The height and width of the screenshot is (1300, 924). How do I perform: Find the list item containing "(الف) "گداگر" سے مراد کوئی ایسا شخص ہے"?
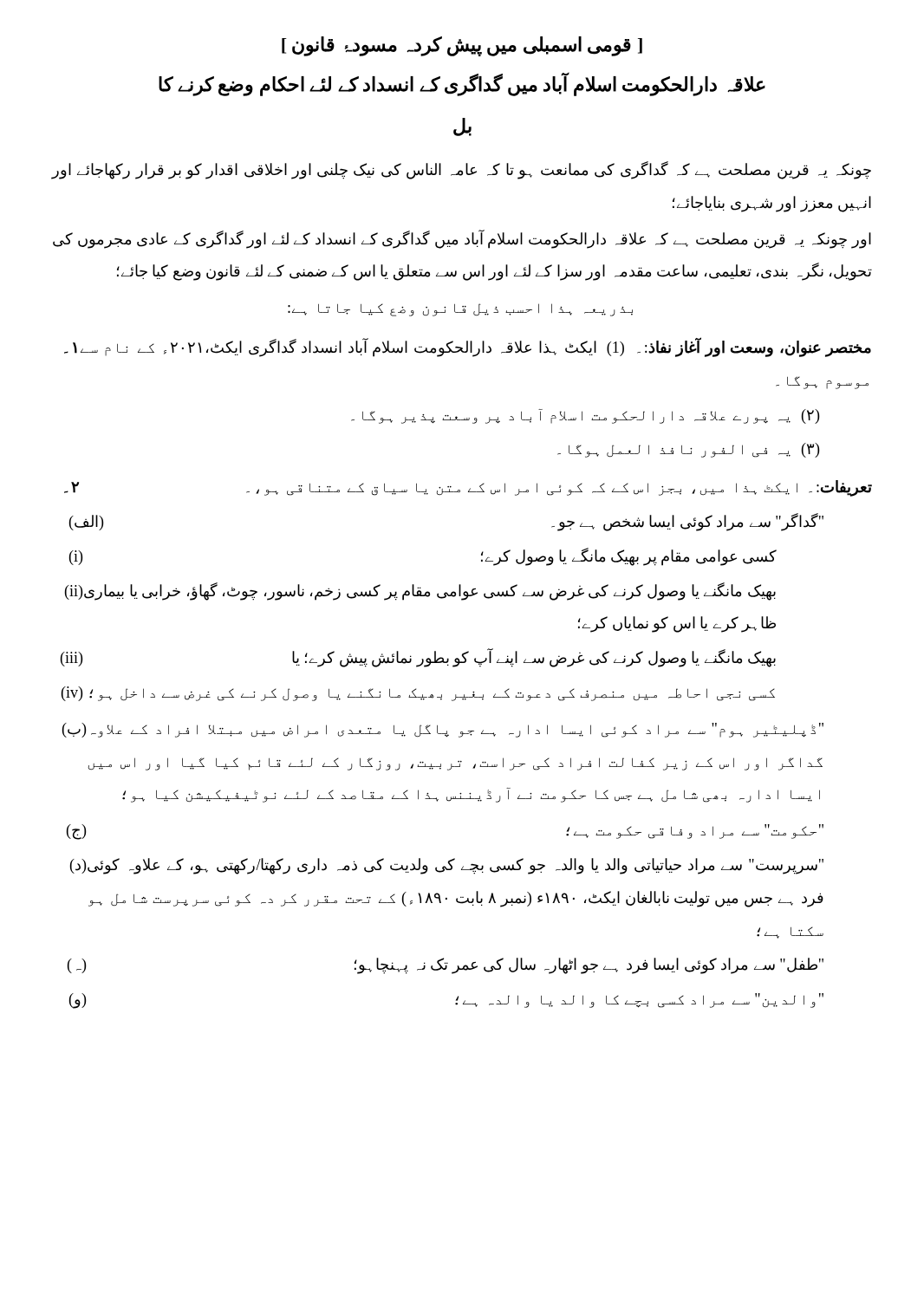tap(696, 523)
